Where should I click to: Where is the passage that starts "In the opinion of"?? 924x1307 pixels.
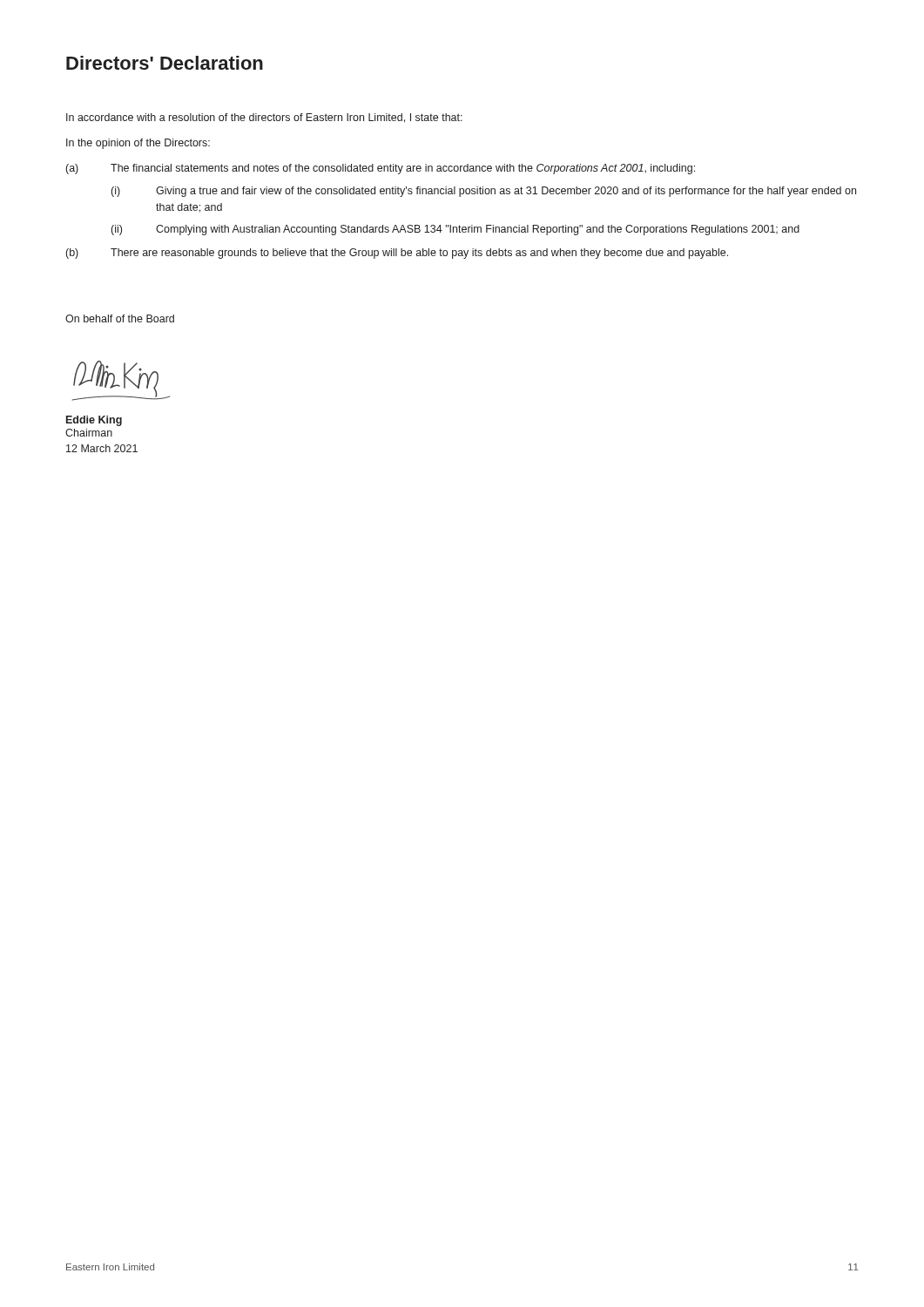(138, 143)
